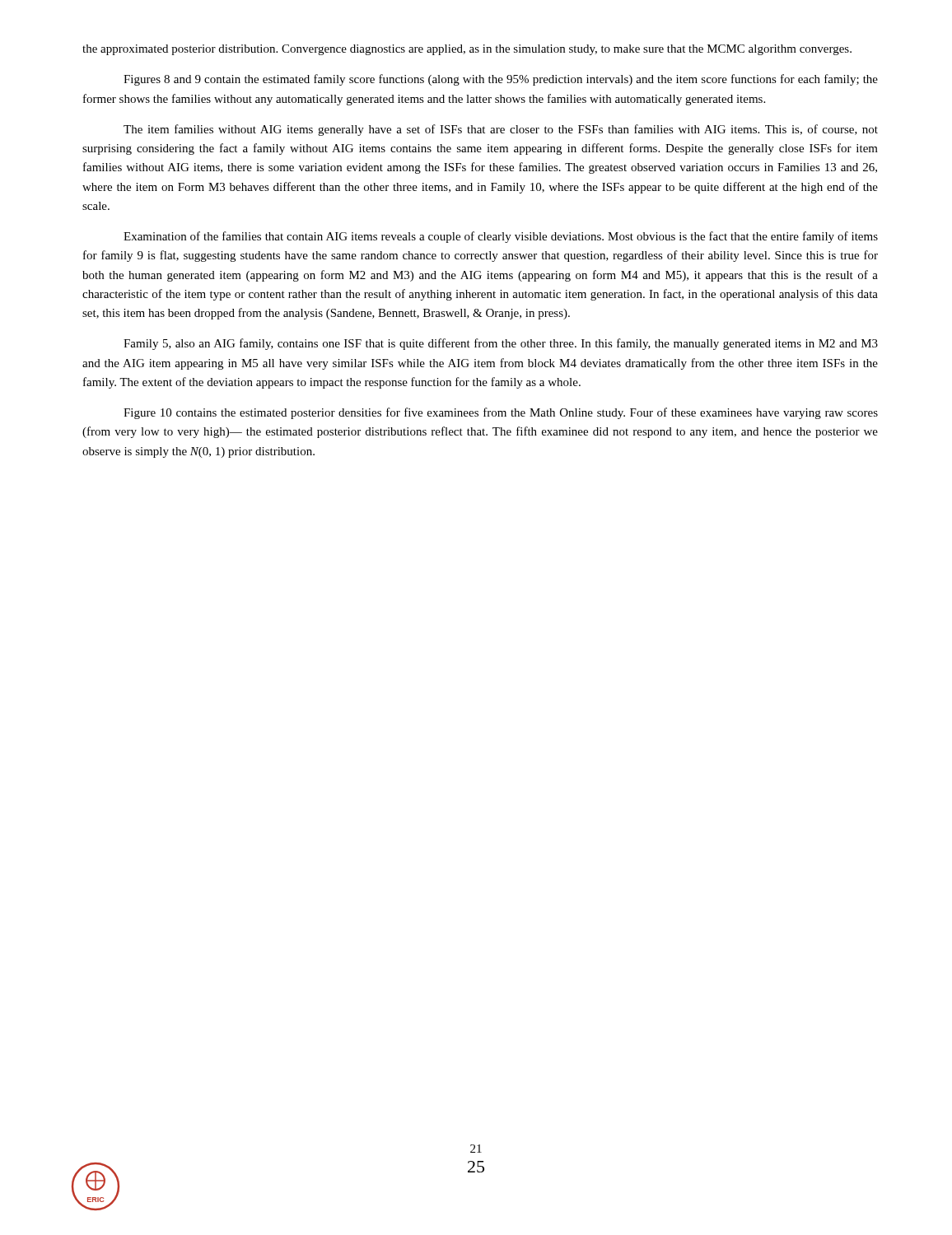Where is the passage that starts "Figure 10 contains the estimated"?
The height and width of the screenshot is (1235, 952).
point(480,432)
